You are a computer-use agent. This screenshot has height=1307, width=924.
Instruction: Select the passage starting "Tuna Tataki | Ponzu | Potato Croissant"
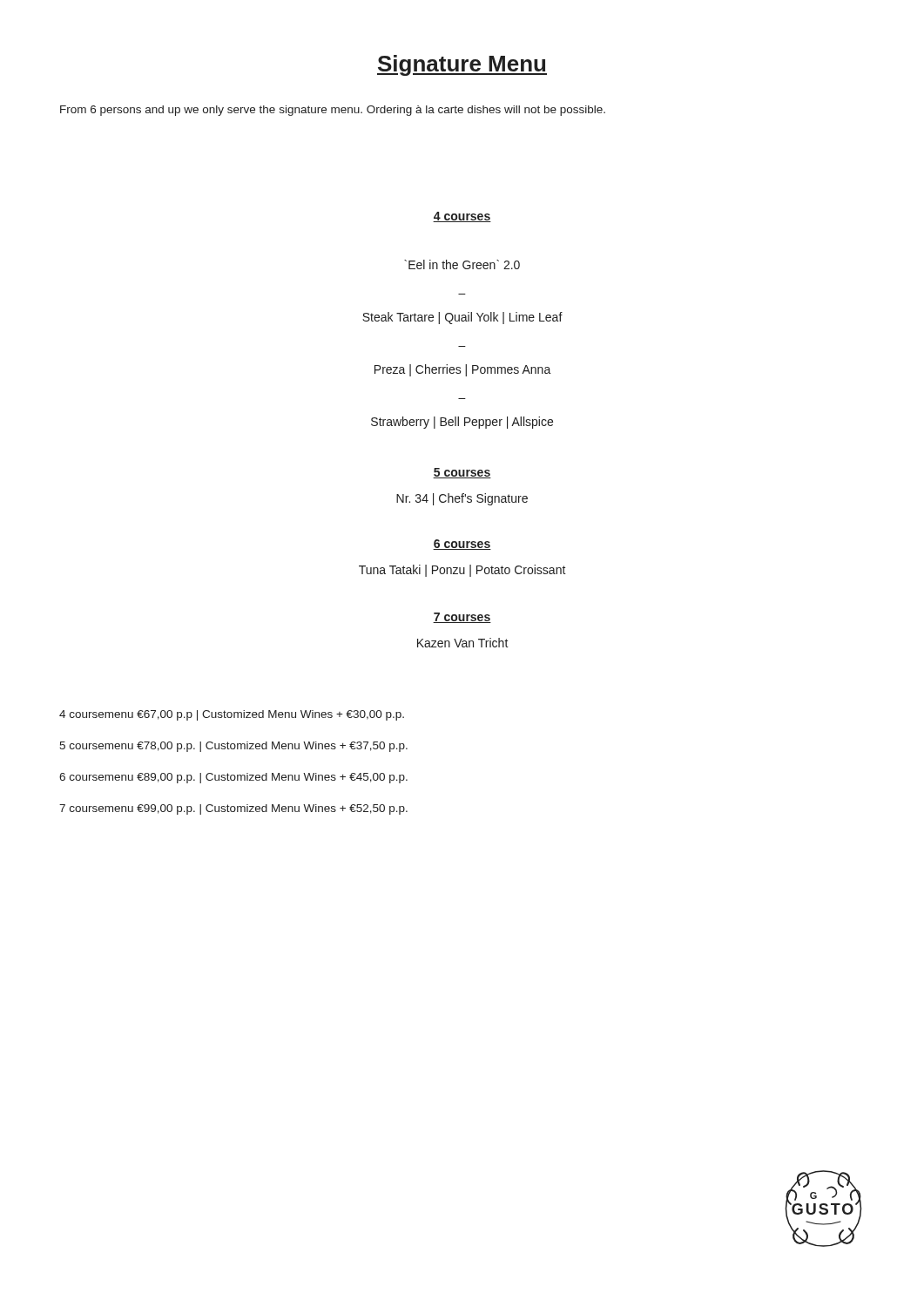(462, 570)
